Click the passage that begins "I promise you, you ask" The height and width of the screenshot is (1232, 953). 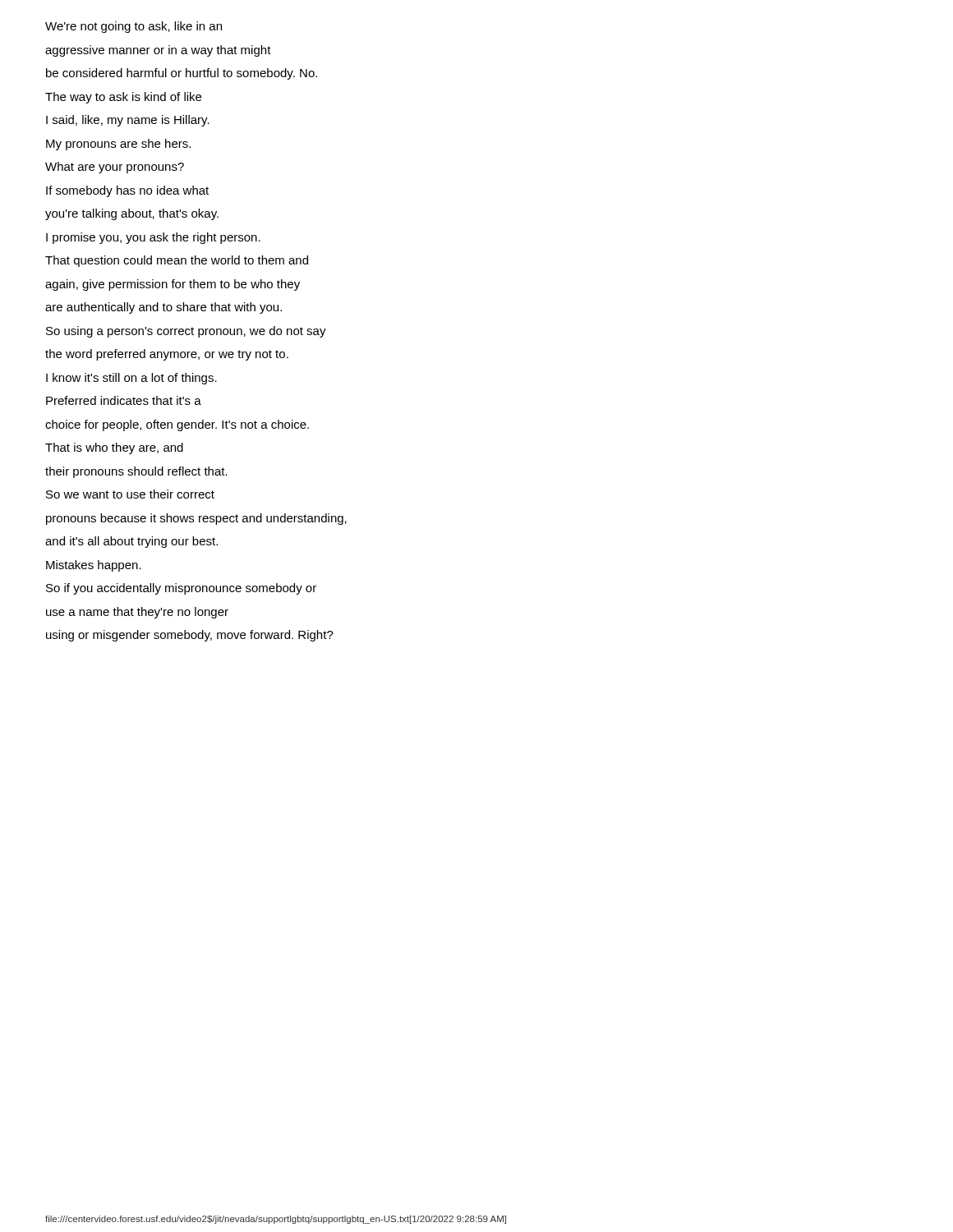click(x=153, y=238)
